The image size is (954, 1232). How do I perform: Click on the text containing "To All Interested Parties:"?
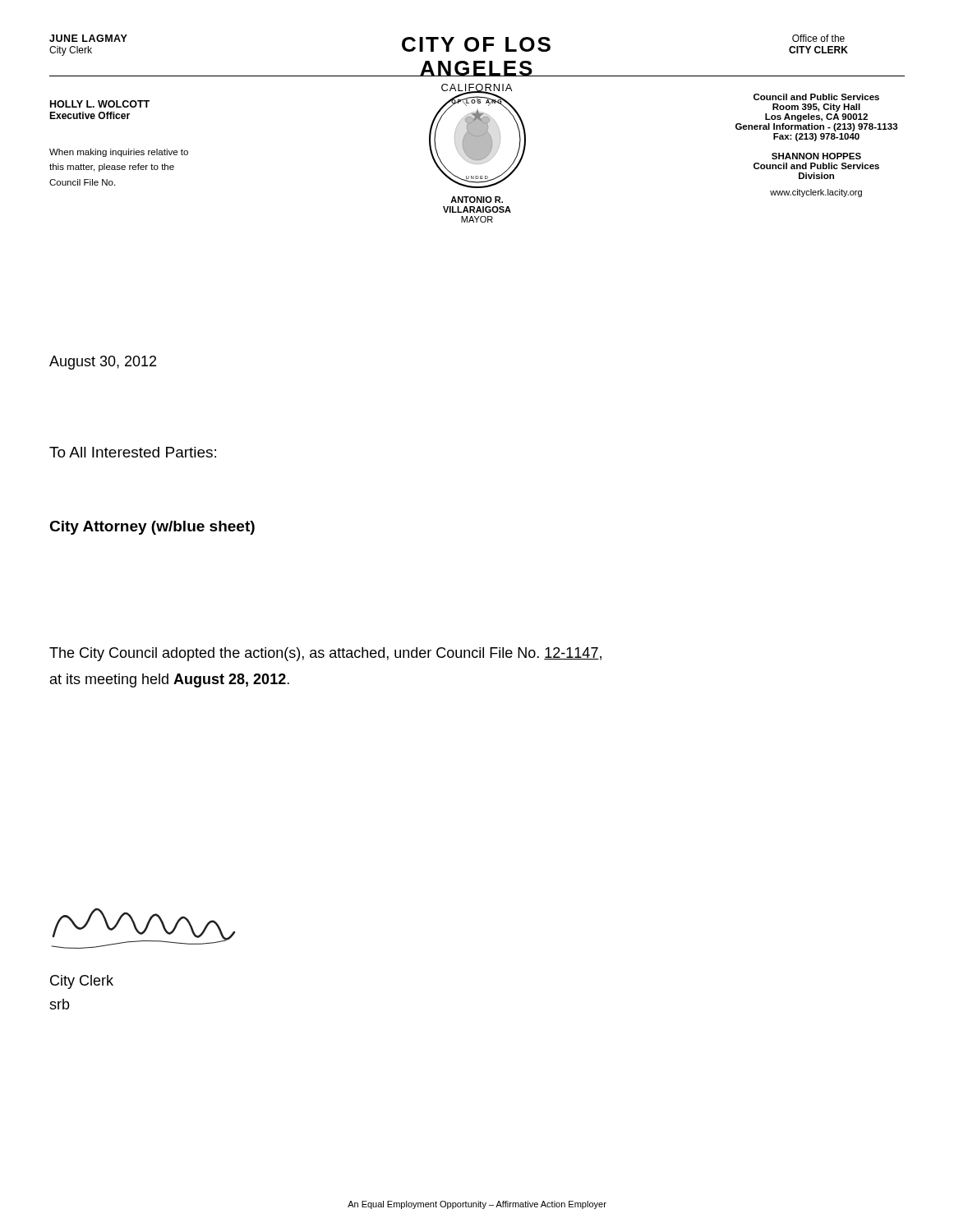[x=134, y=452]
